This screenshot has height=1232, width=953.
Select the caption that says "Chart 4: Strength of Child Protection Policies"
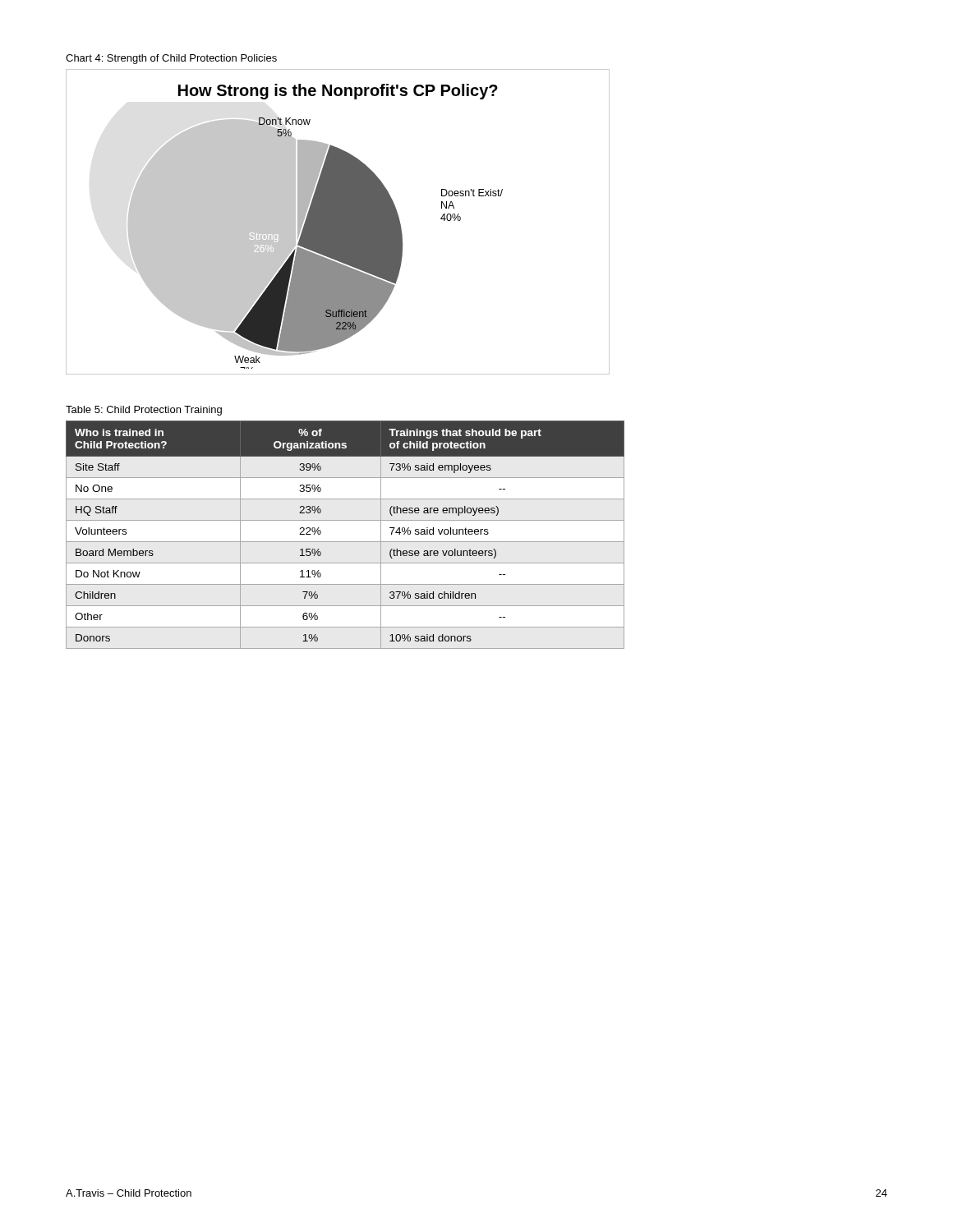pos(171,58)
